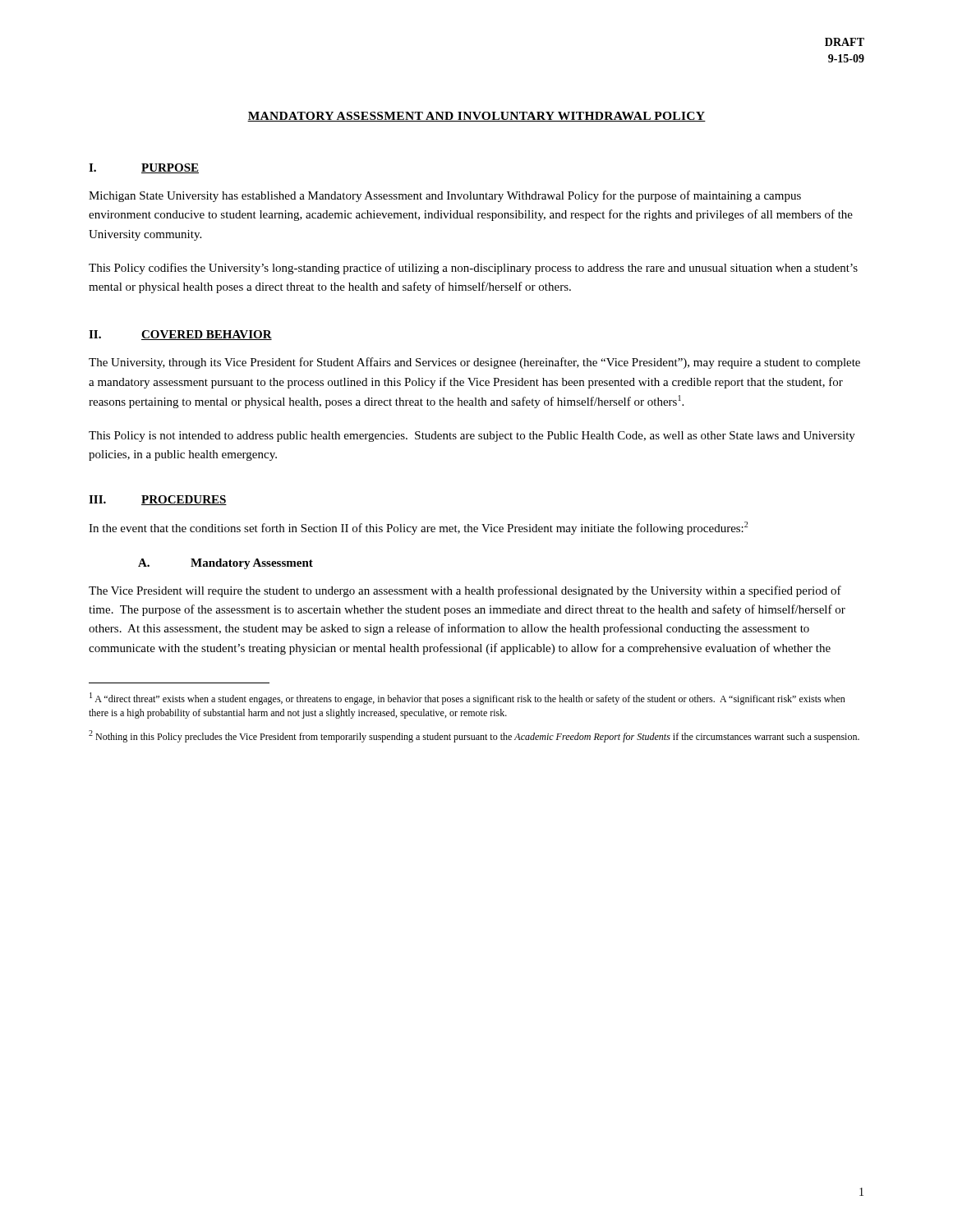Click on the text block starting "2 Nothing in"

[474, 735]
